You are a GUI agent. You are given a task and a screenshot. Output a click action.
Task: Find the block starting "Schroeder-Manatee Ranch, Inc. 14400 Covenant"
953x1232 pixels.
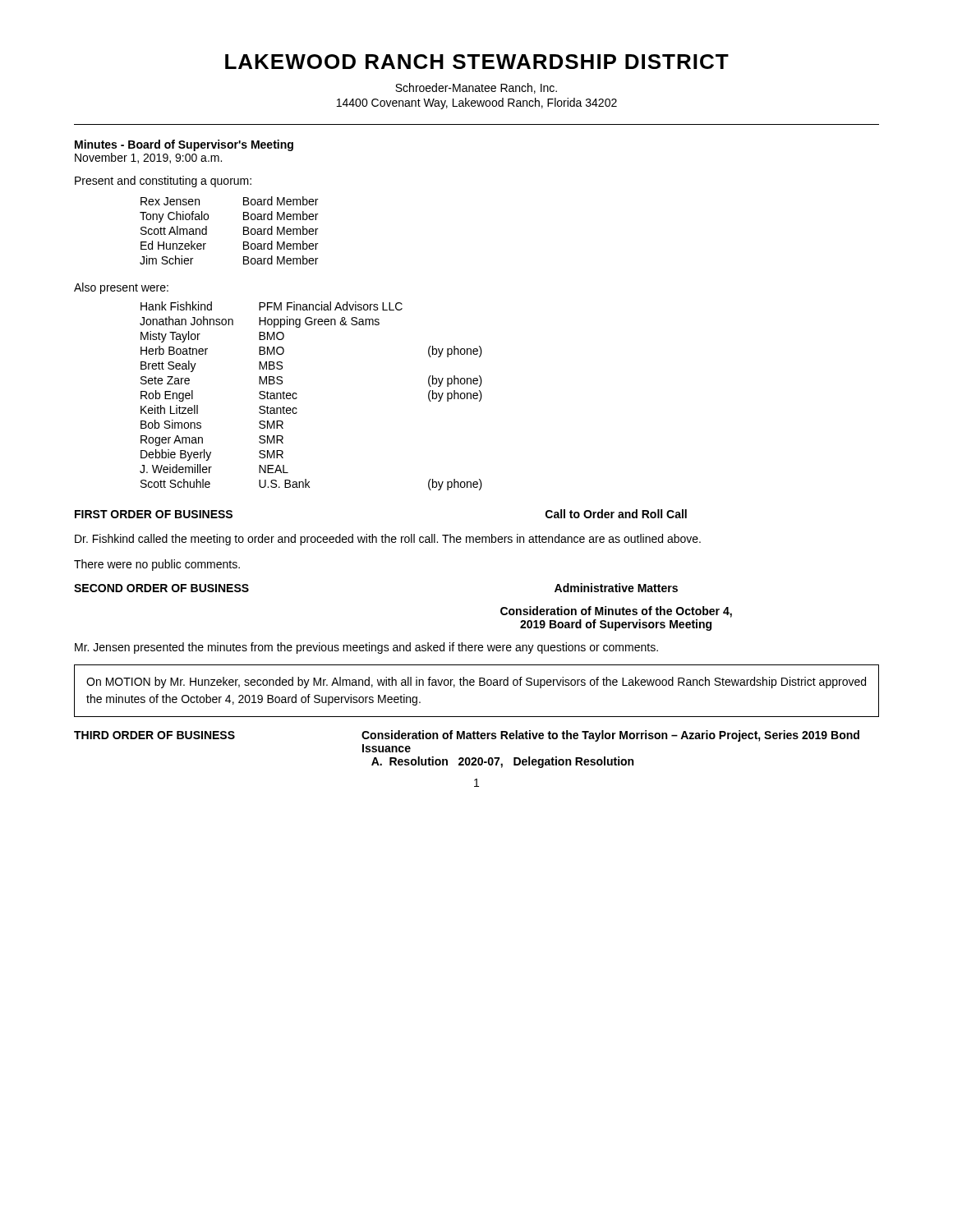coord(476,95)
